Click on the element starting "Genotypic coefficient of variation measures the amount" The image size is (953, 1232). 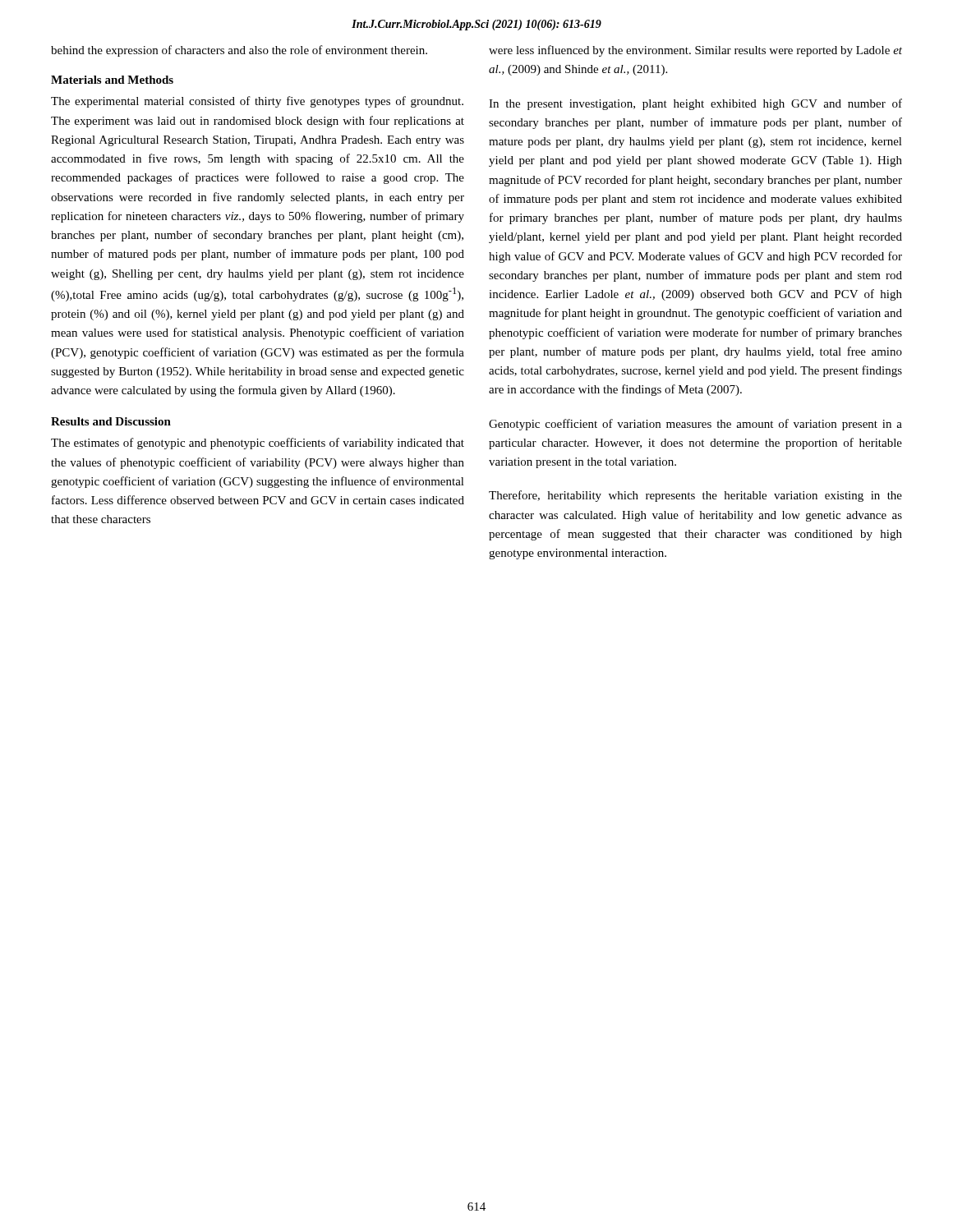click(695, 442)
